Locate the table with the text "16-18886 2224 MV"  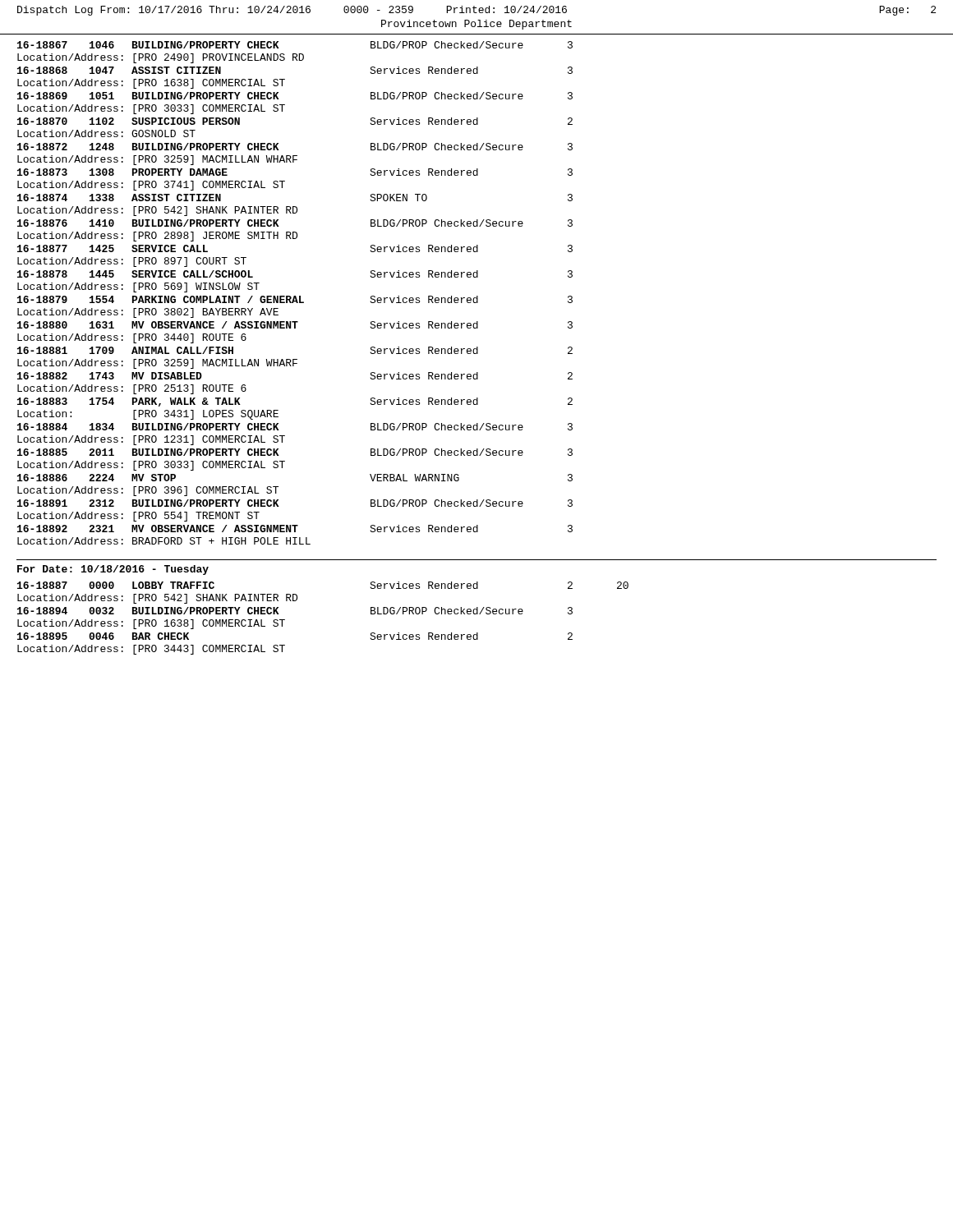click(476, 485)
